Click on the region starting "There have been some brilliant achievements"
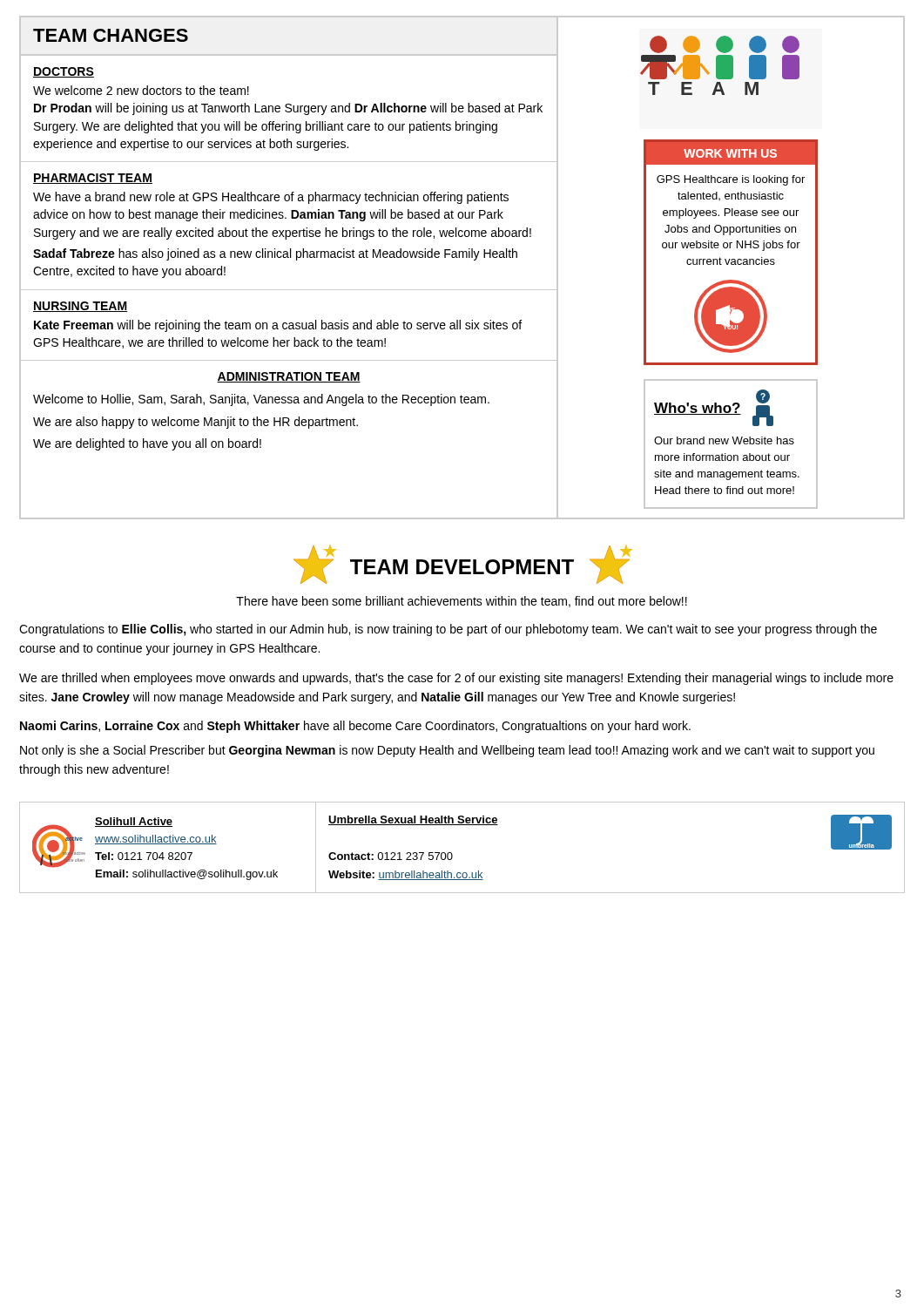 coord(462,602)
